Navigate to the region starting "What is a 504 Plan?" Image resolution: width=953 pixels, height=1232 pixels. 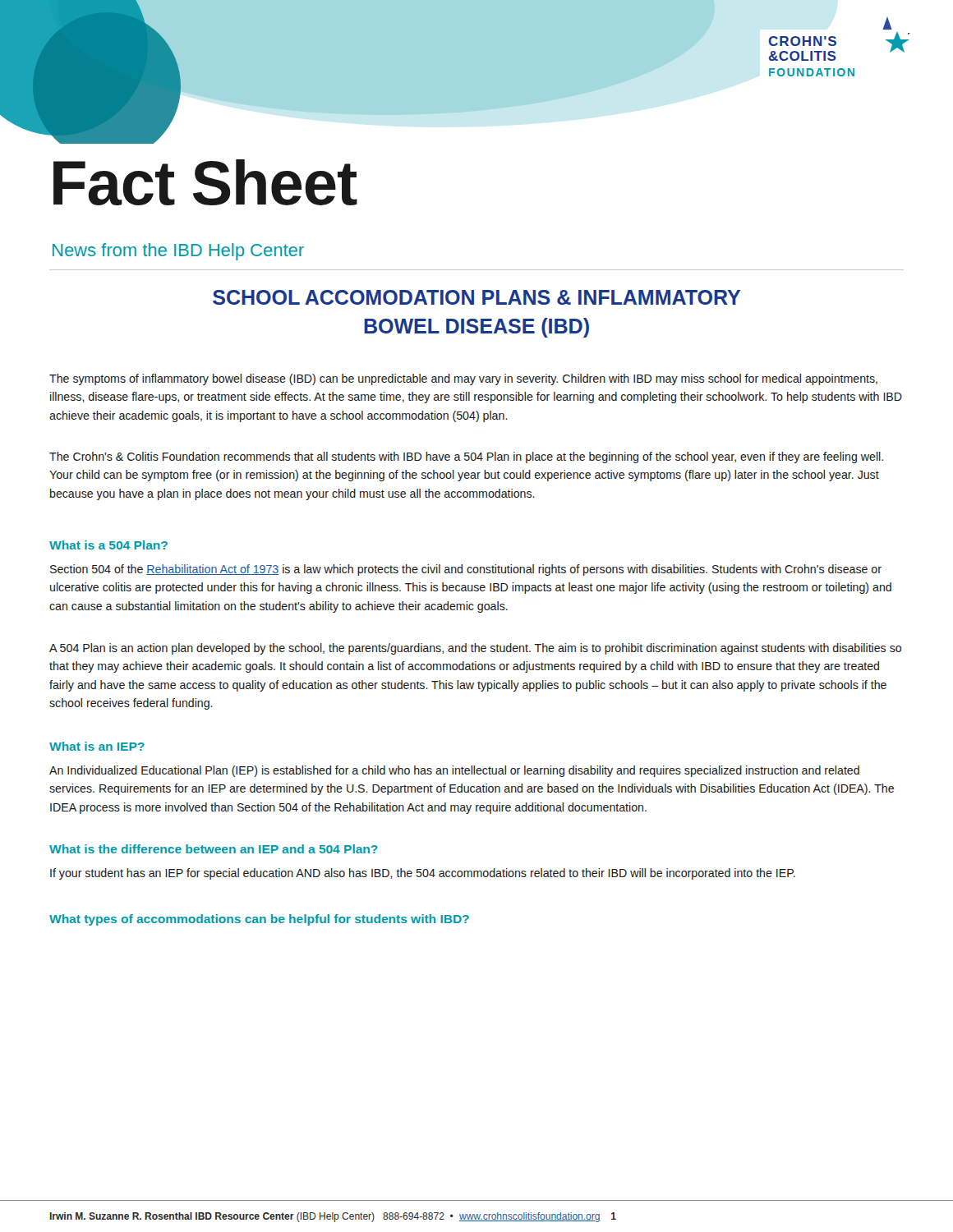click(x=109, y=545)
